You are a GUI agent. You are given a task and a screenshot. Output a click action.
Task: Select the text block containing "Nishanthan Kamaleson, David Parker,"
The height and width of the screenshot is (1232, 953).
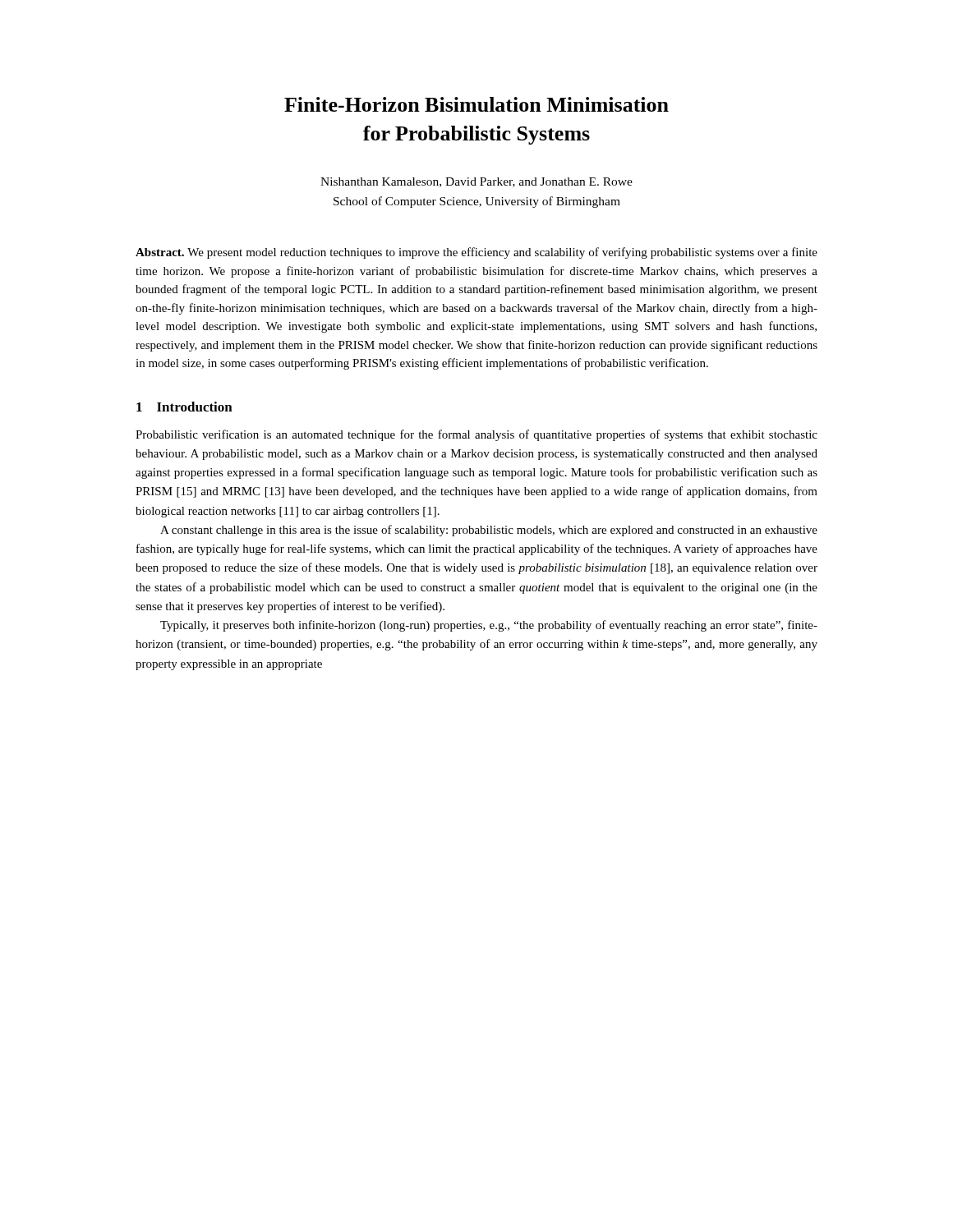click(476, 181)
